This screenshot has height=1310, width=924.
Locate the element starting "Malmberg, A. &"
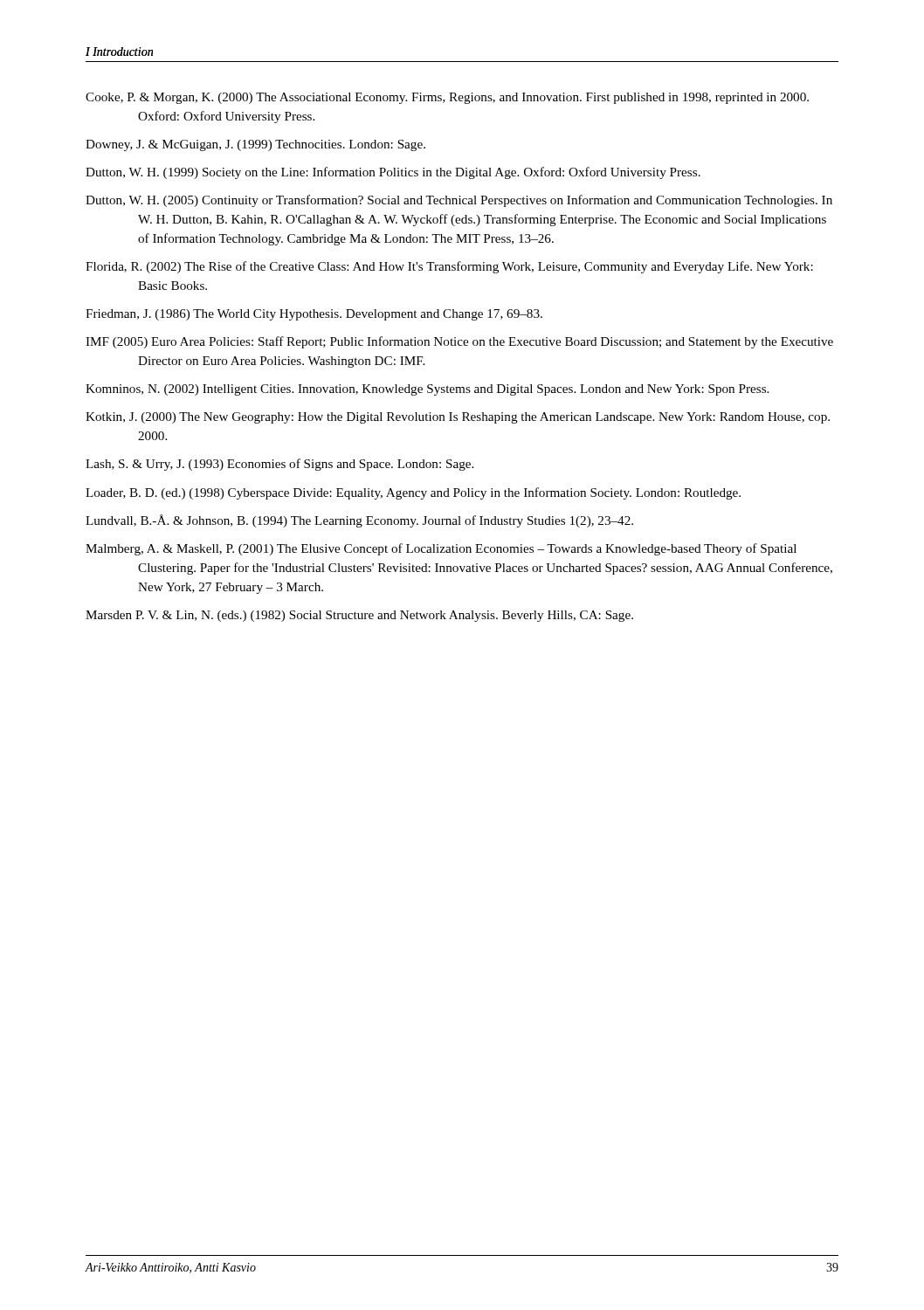(459, 567)
